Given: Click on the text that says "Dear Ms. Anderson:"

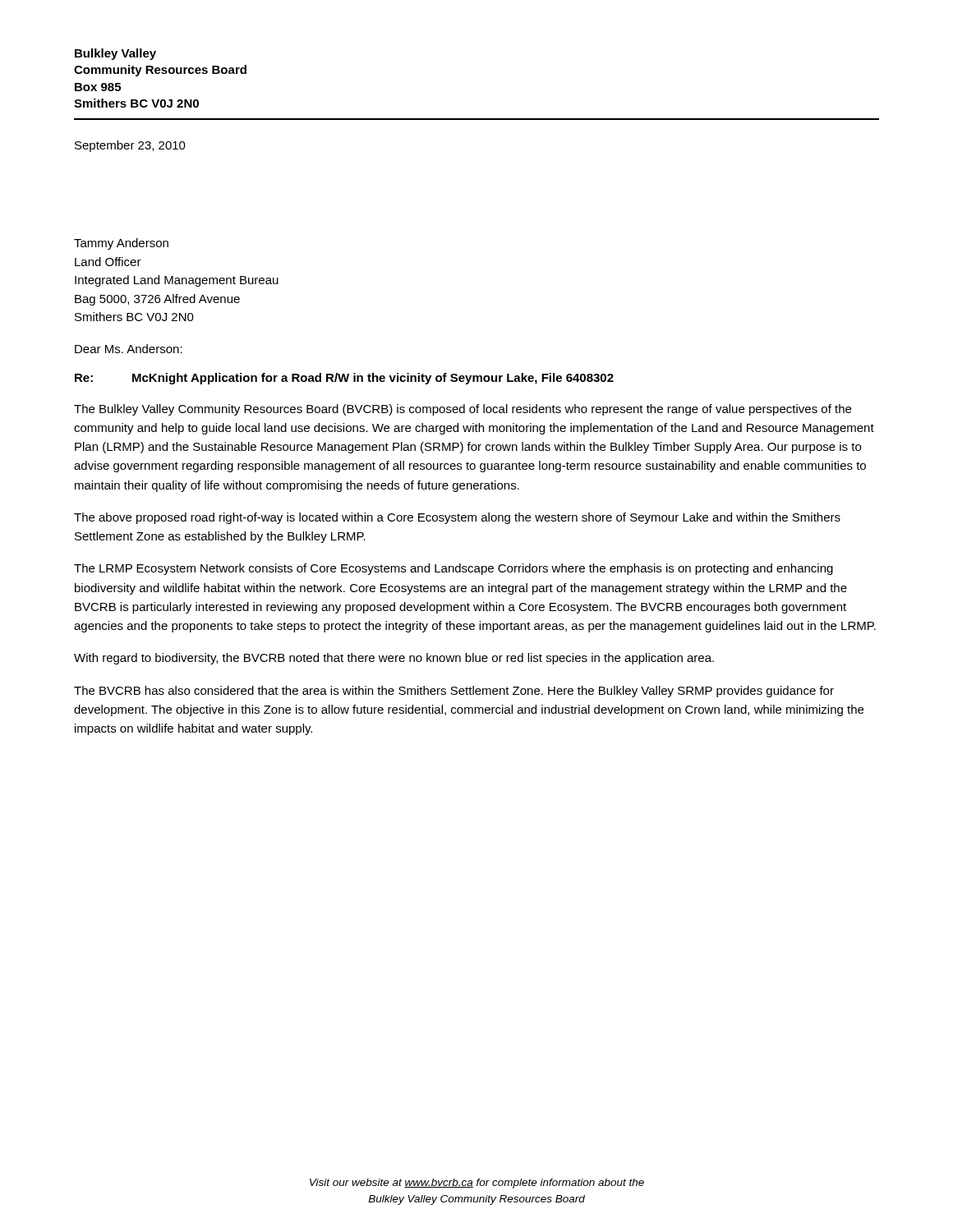Looking at the screenshot, I should [x=128, y=348].
